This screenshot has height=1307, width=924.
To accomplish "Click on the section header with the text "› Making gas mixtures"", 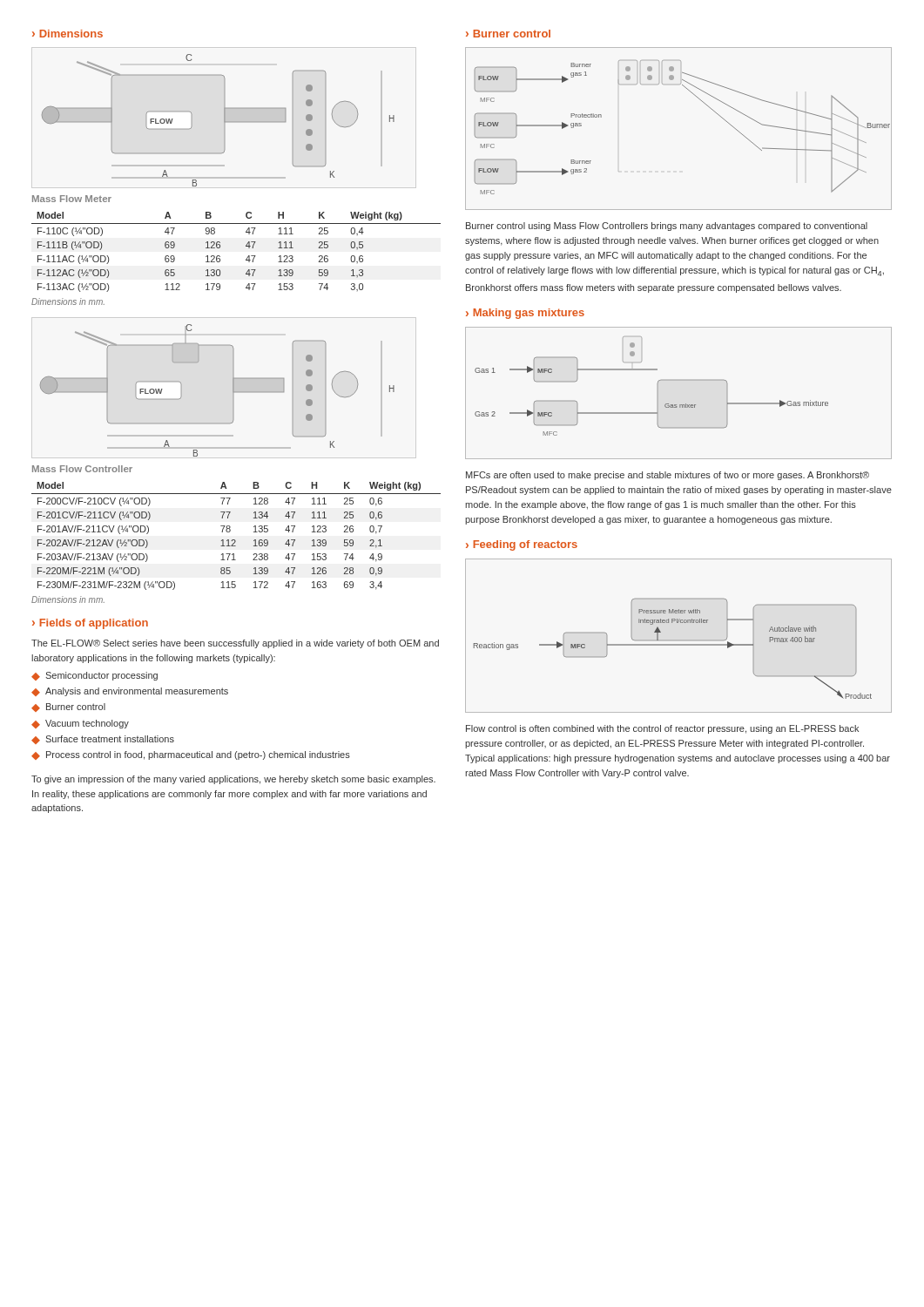I will tap(525, 312).
